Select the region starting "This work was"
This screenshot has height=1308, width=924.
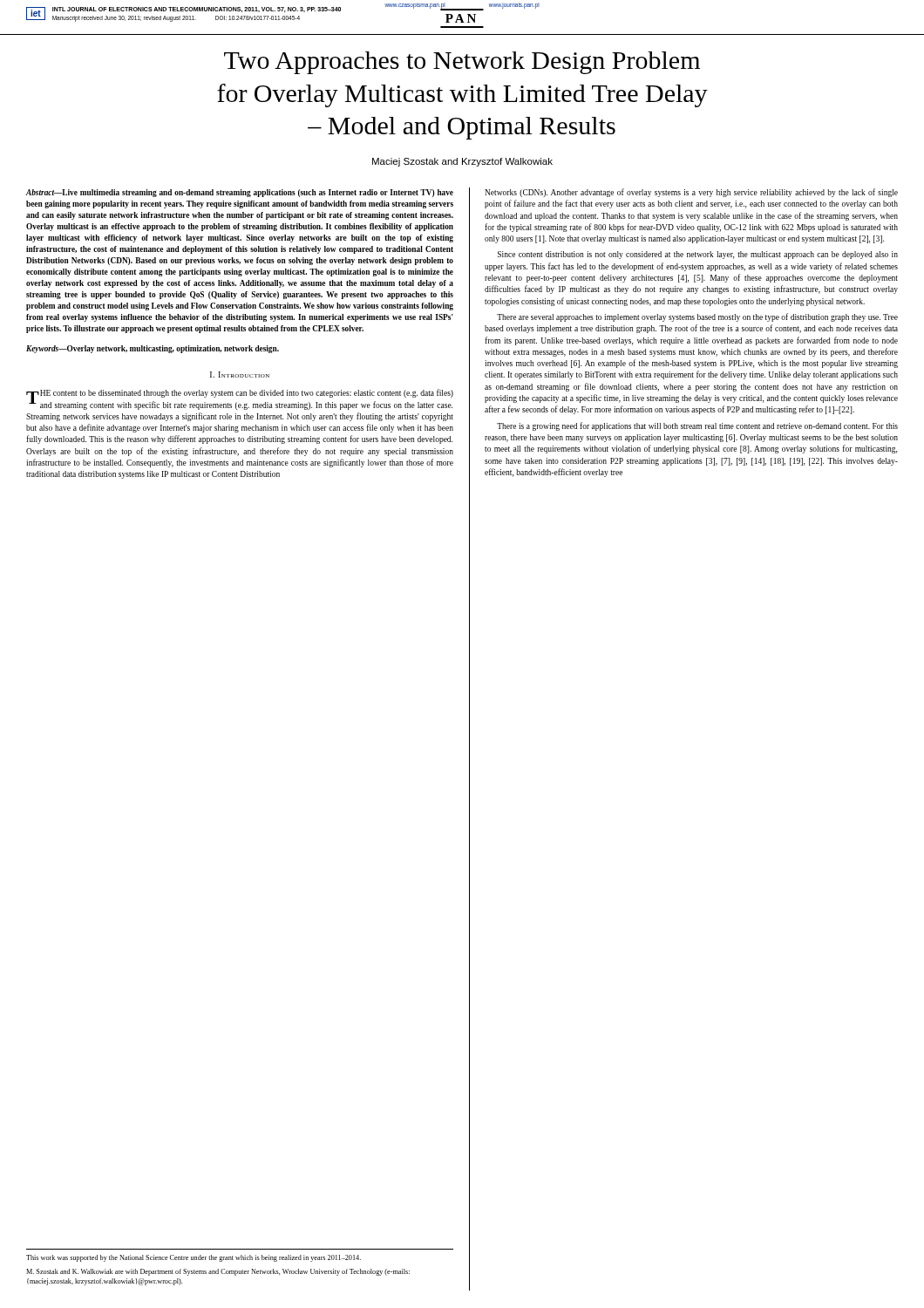(x=240, y=1270)
